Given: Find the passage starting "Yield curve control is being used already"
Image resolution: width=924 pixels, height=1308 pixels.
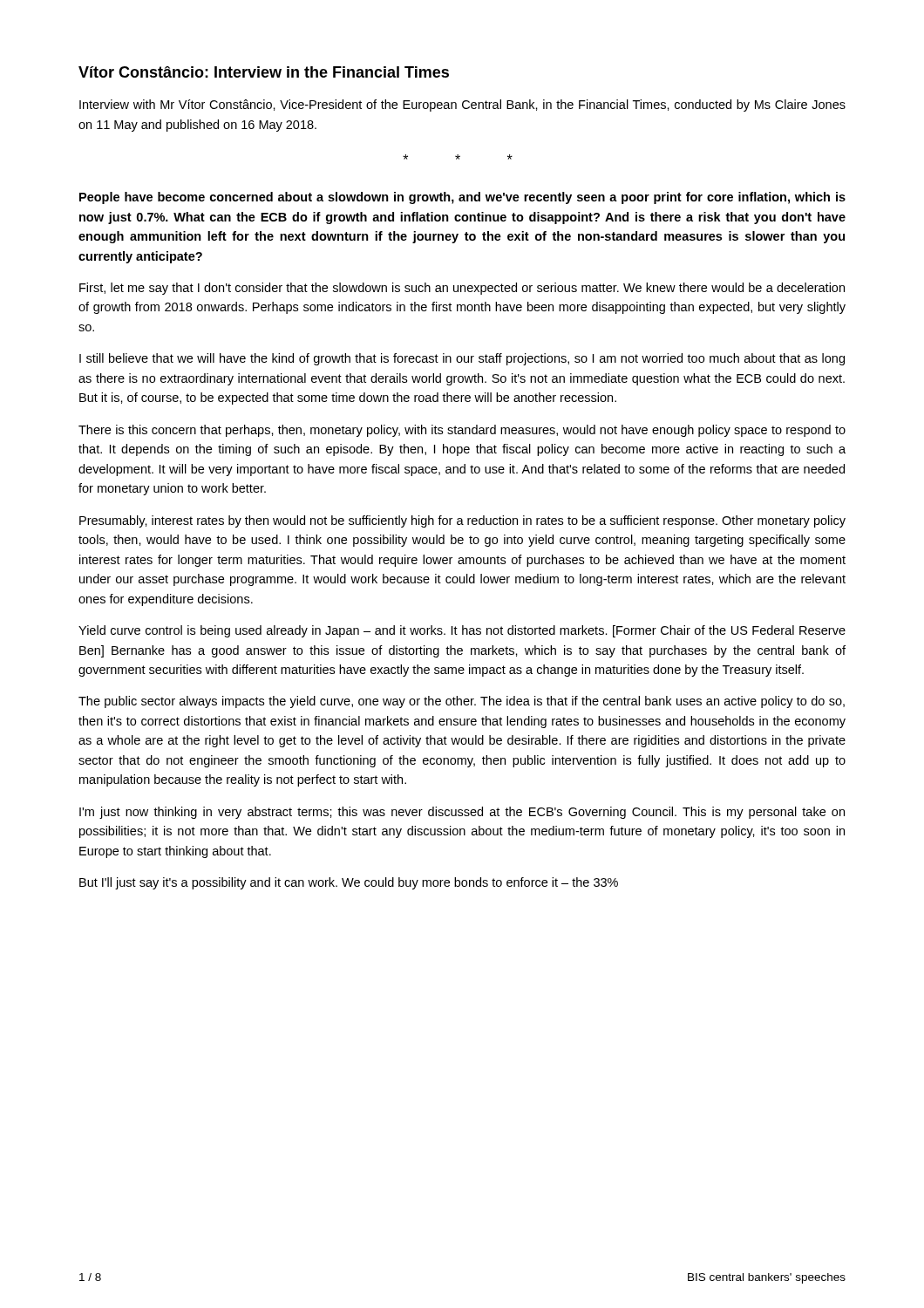Looking at the screenshot, I should (x=462, y=650).
